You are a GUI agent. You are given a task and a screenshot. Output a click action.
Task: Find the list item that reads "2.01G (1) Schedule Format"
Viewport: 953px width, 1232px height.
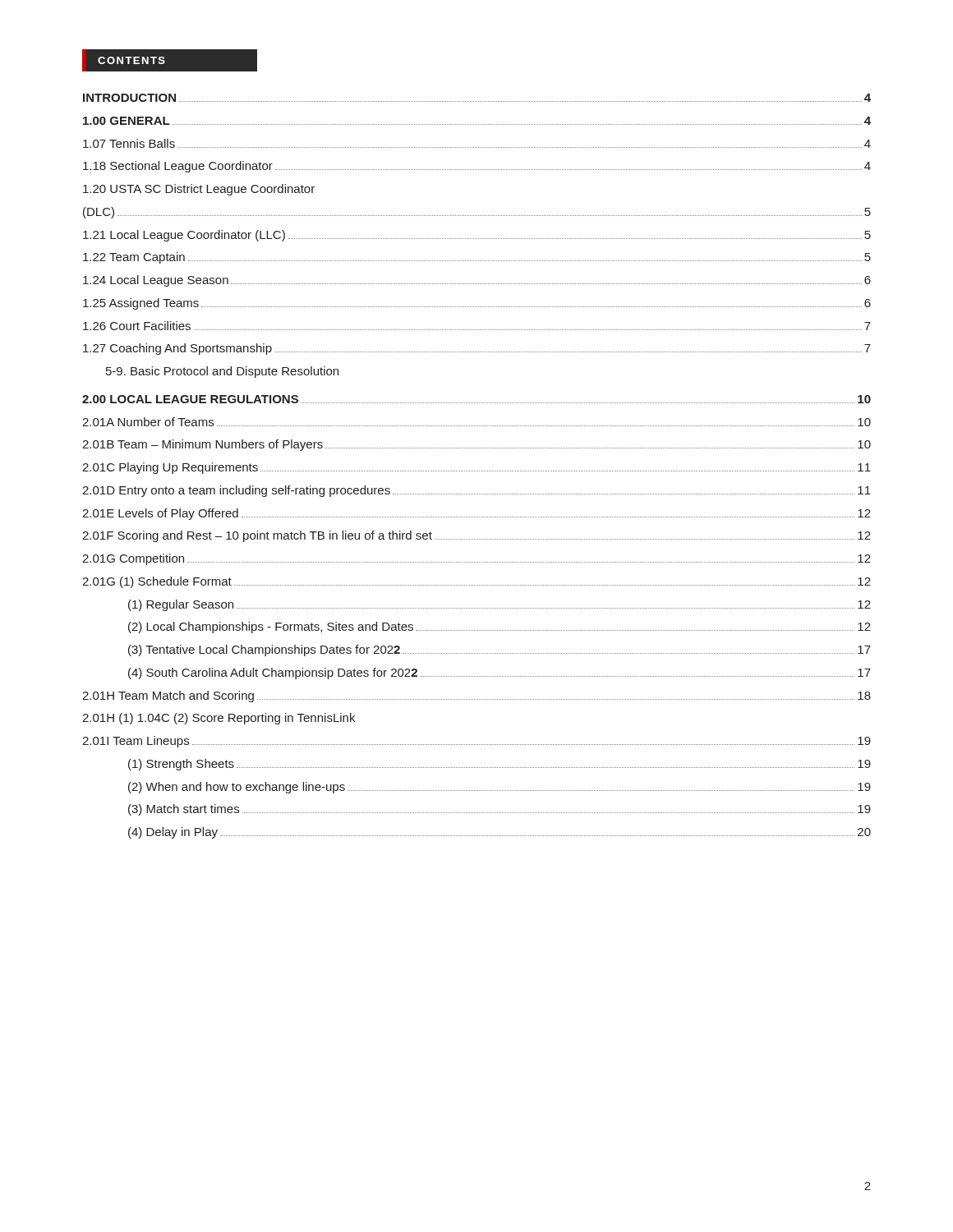(x=476, y=581)
